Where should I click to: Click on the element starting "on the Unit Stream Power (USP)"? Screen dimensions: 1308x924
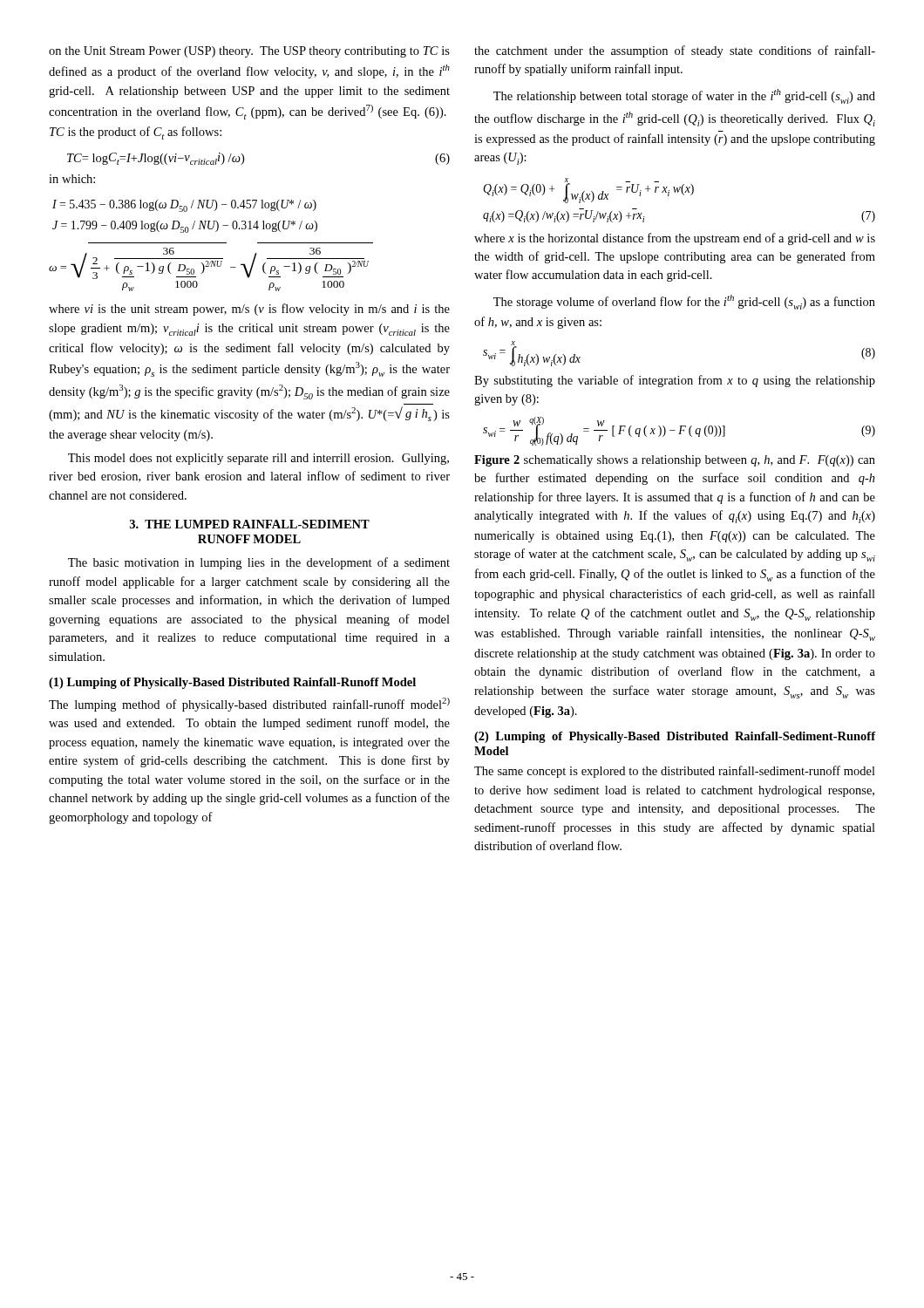[x=249, y=92]
